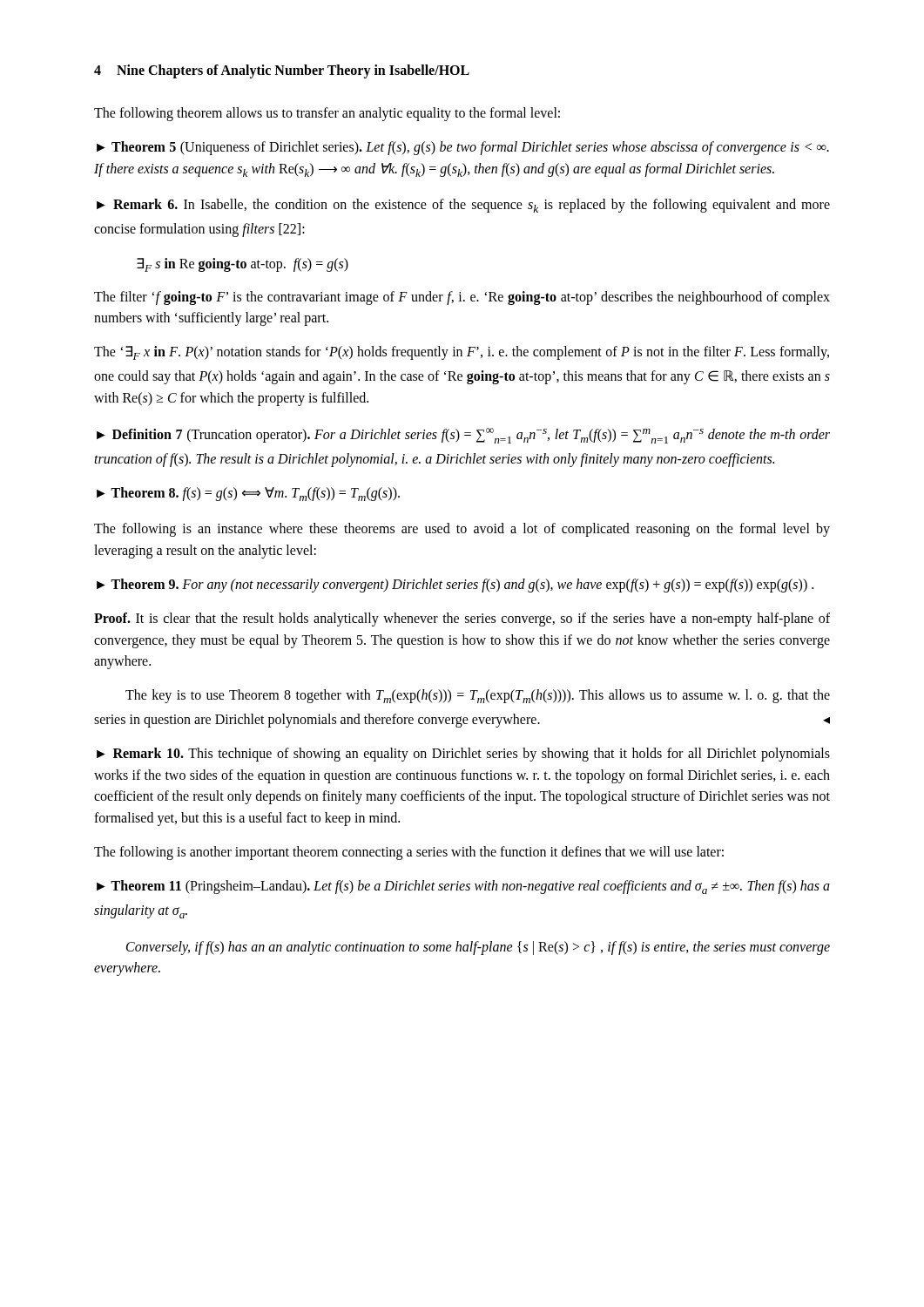Find the text starting "The filter ‘f going-to F’ is the"
The height and width of the screenshot is (1307, 924).
(x=462, y=308)
